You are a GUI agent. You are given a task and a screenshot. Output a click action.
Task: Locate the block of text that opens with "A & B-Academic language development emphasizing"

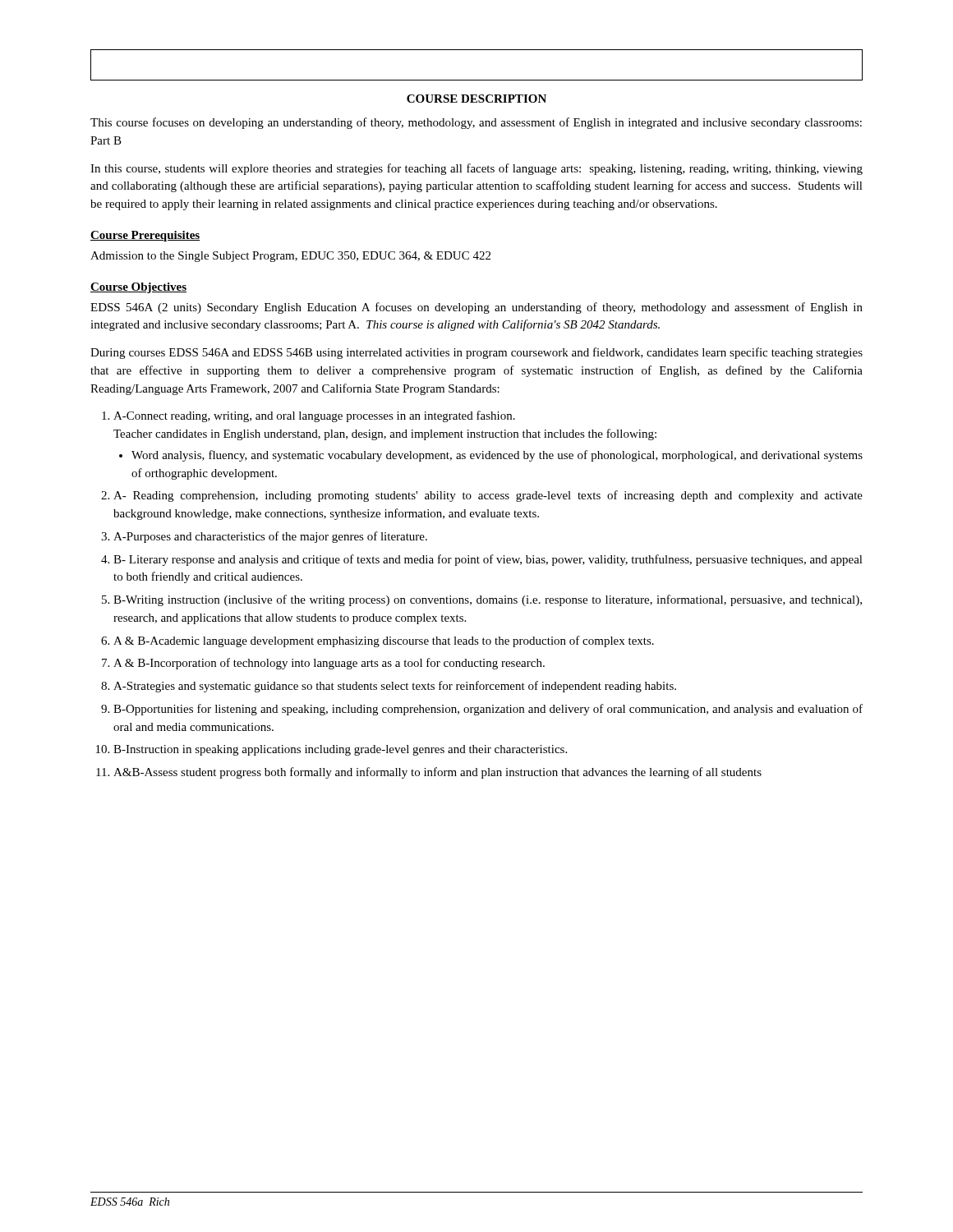384,640
